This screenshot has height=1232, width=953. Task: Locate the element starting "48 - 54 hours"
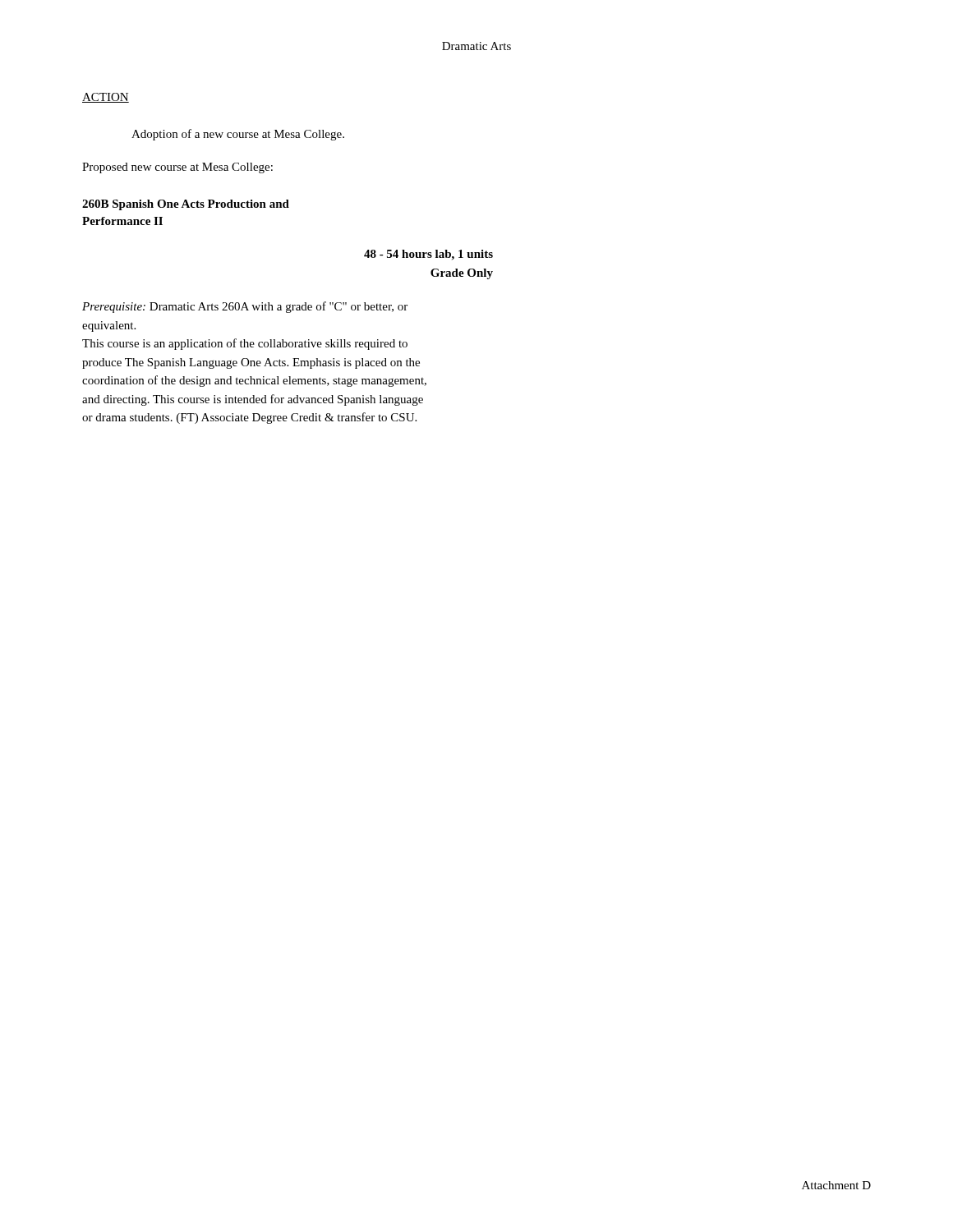(428, 263)
